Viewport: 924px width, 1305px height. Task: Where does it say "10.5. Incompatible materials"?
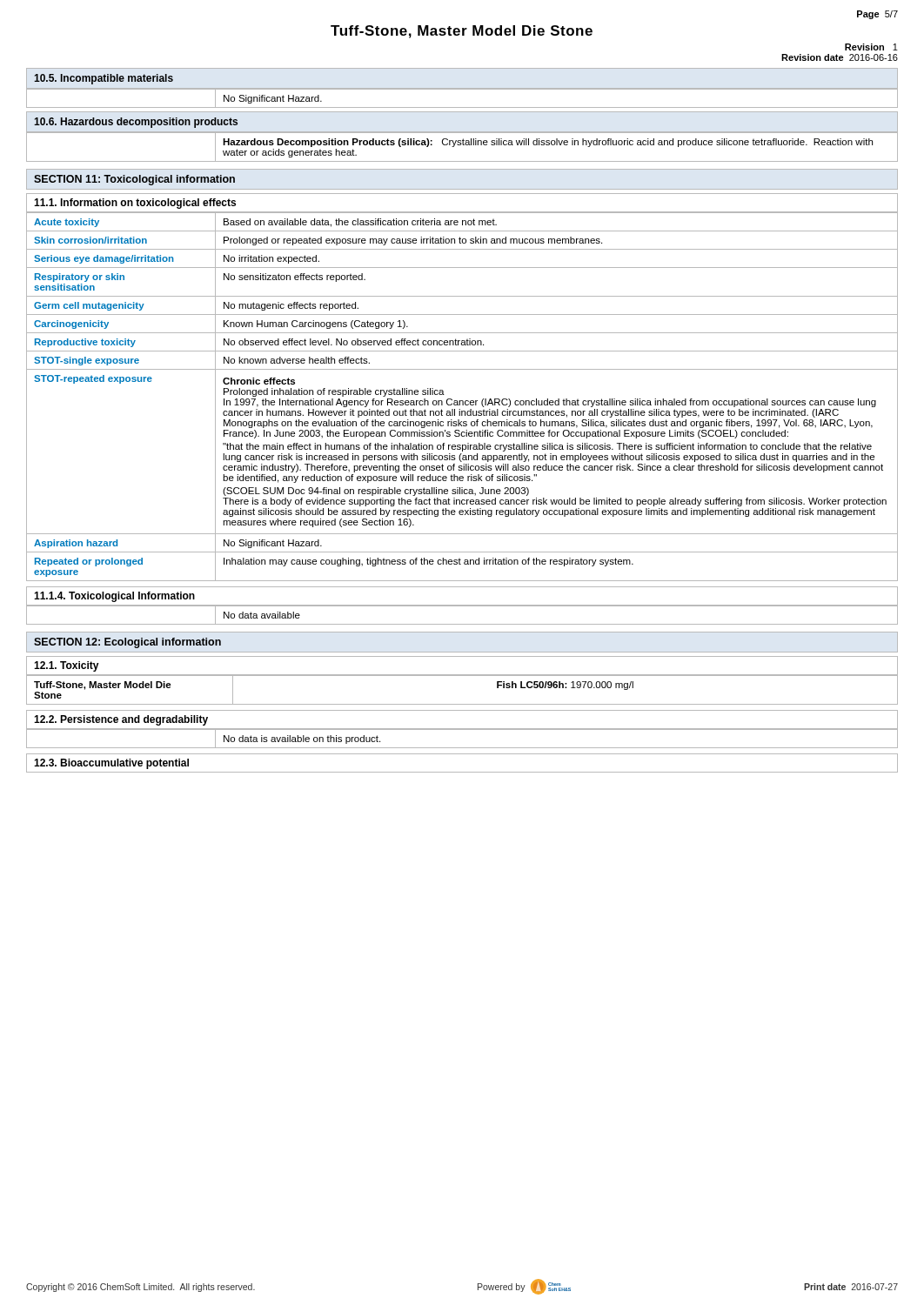tap(104, 78)
